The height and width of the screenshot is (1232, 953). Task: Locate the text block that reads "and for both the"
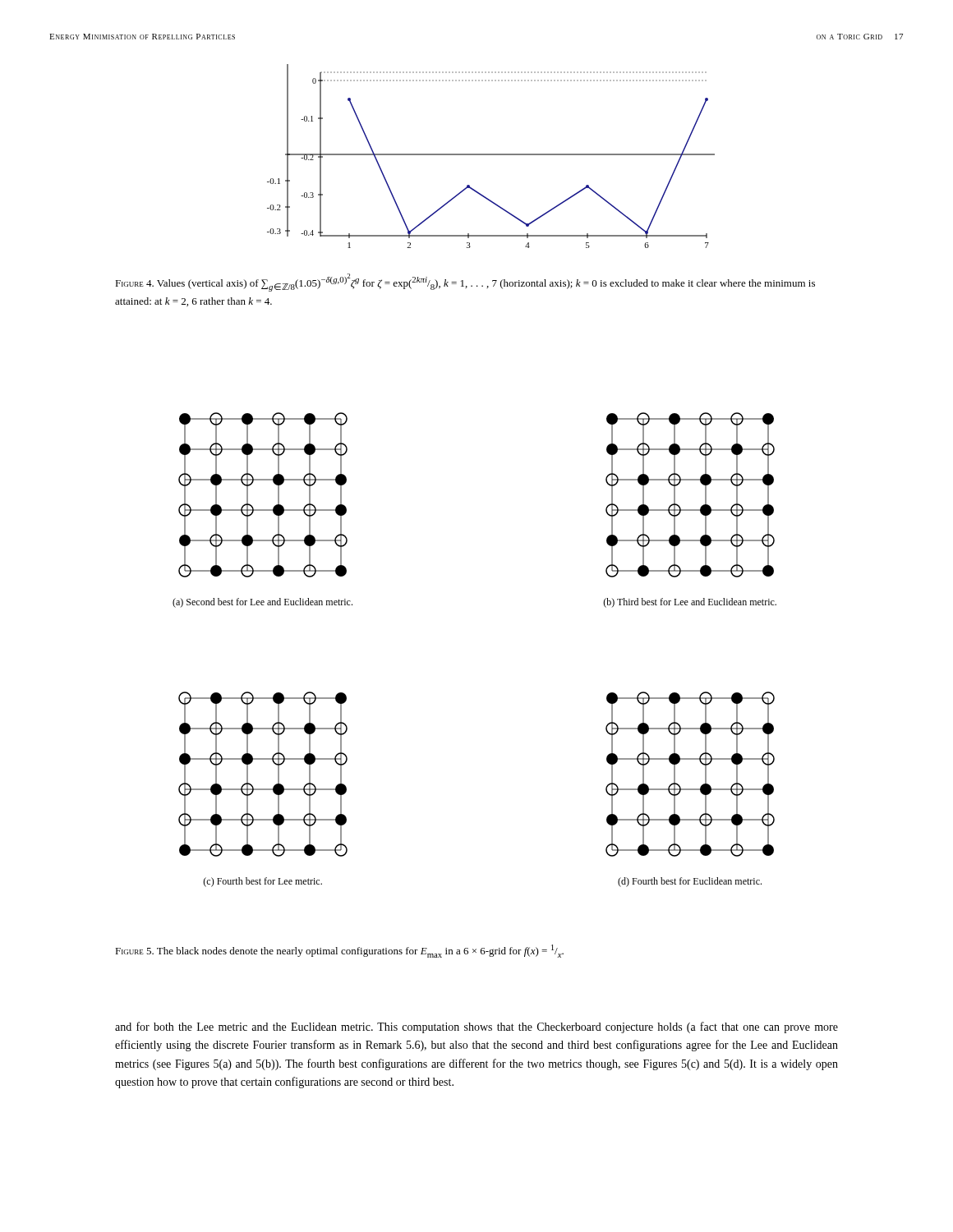476,1055
